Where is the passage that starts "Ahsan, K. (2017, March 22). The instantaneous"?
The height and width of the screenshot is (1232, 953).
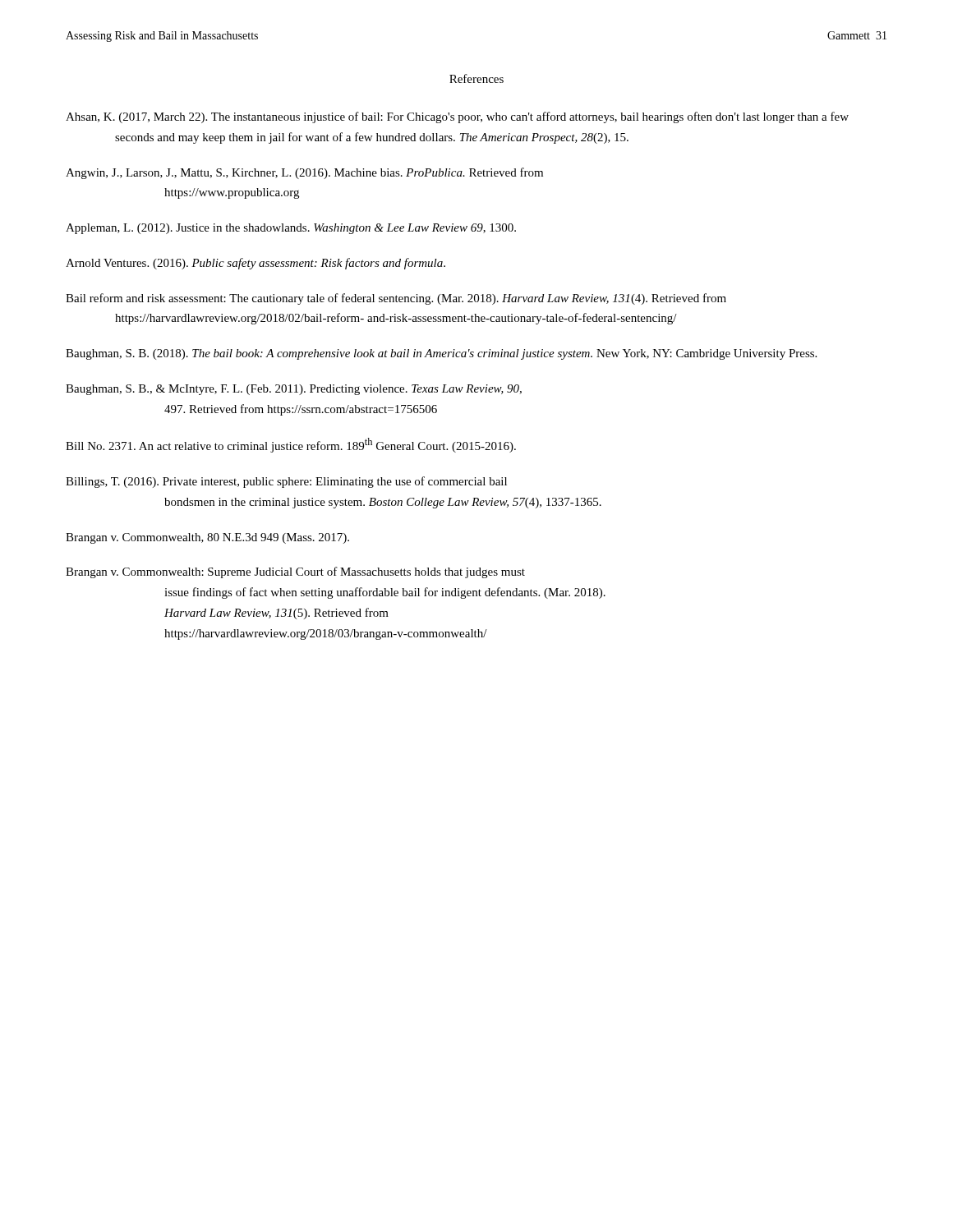(457, 127)
